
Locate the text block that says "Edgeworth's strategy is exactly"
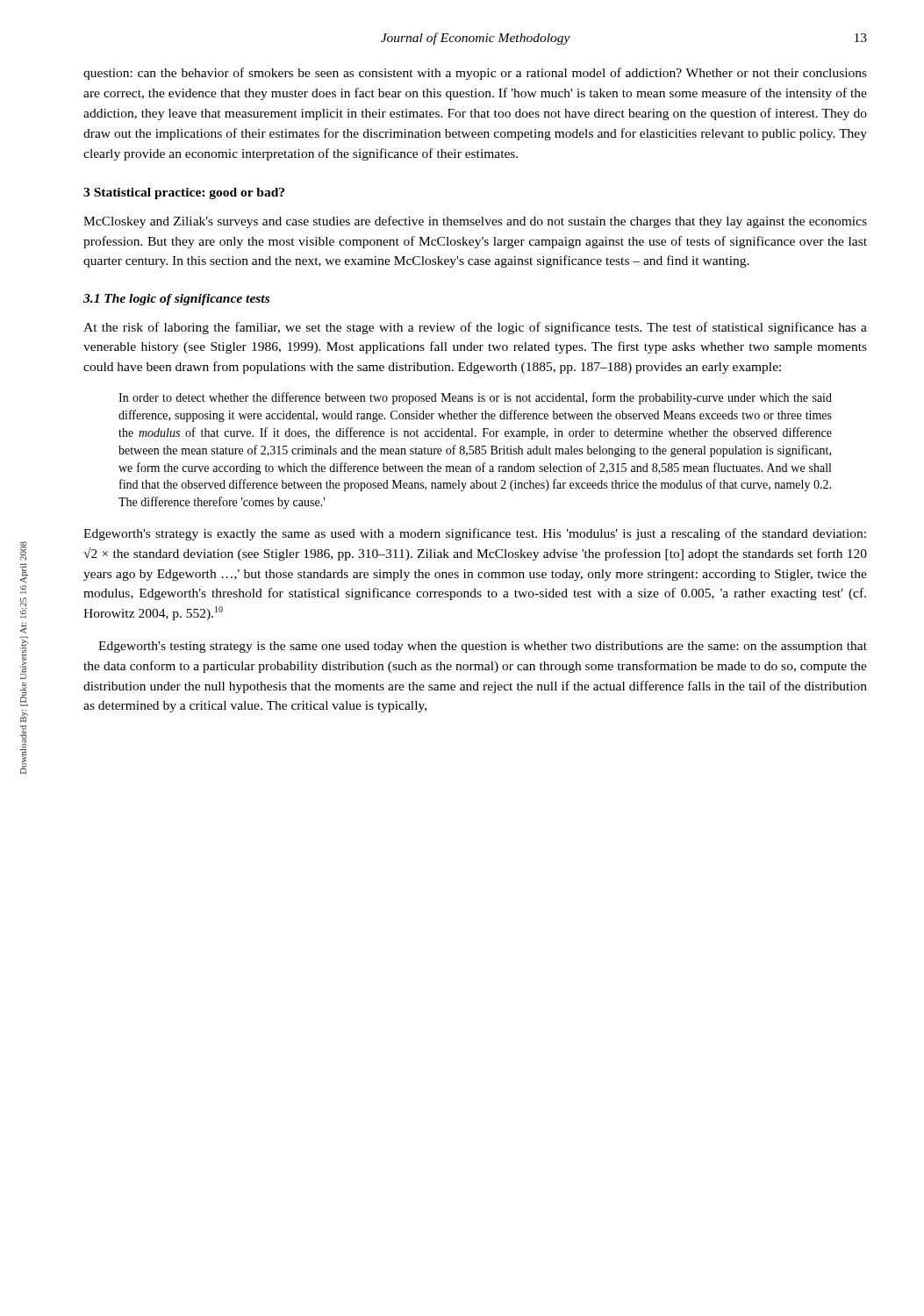[475, 573]
